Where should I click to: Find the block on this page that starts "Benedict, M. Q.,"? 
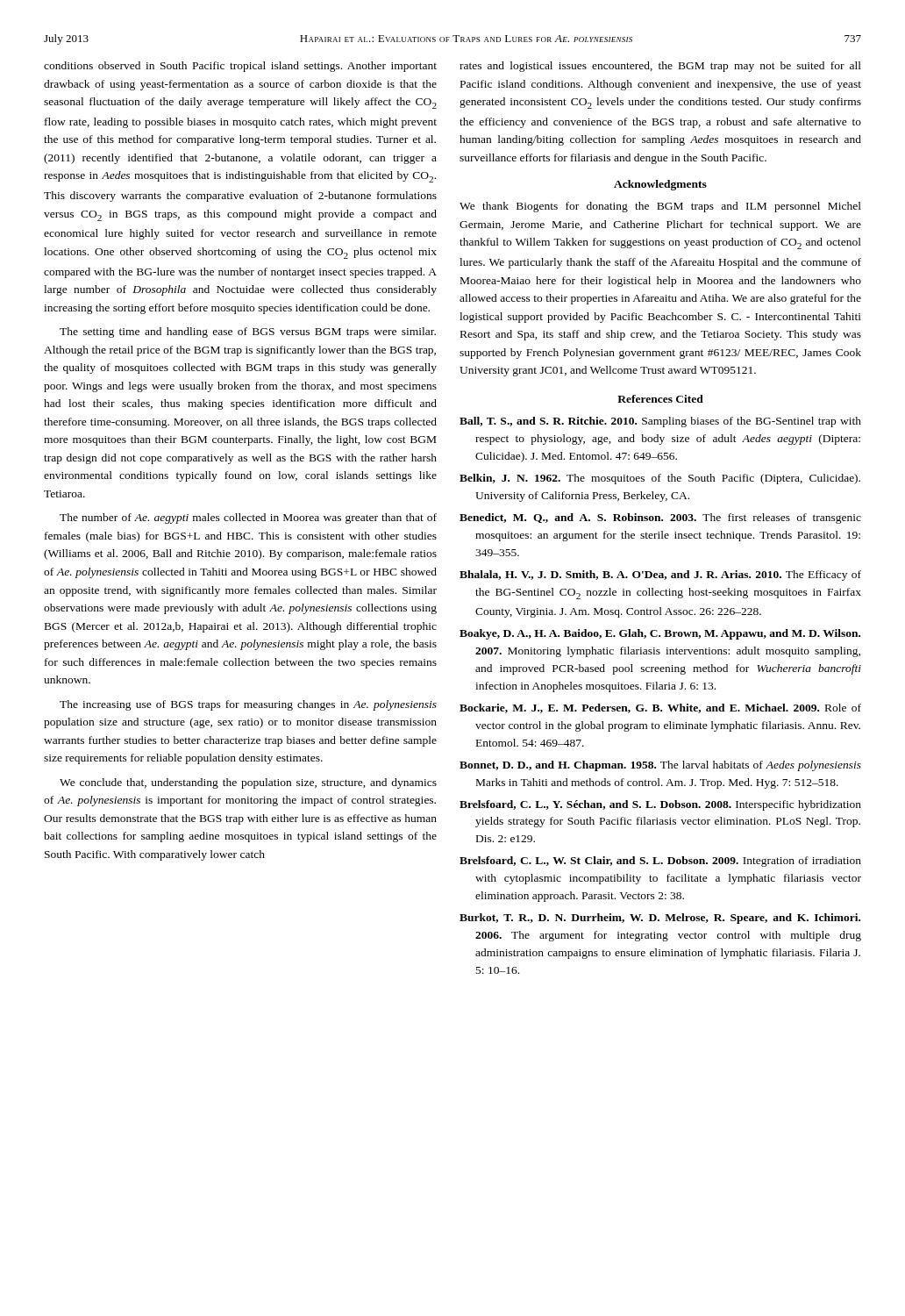click(x=660, y=535)
